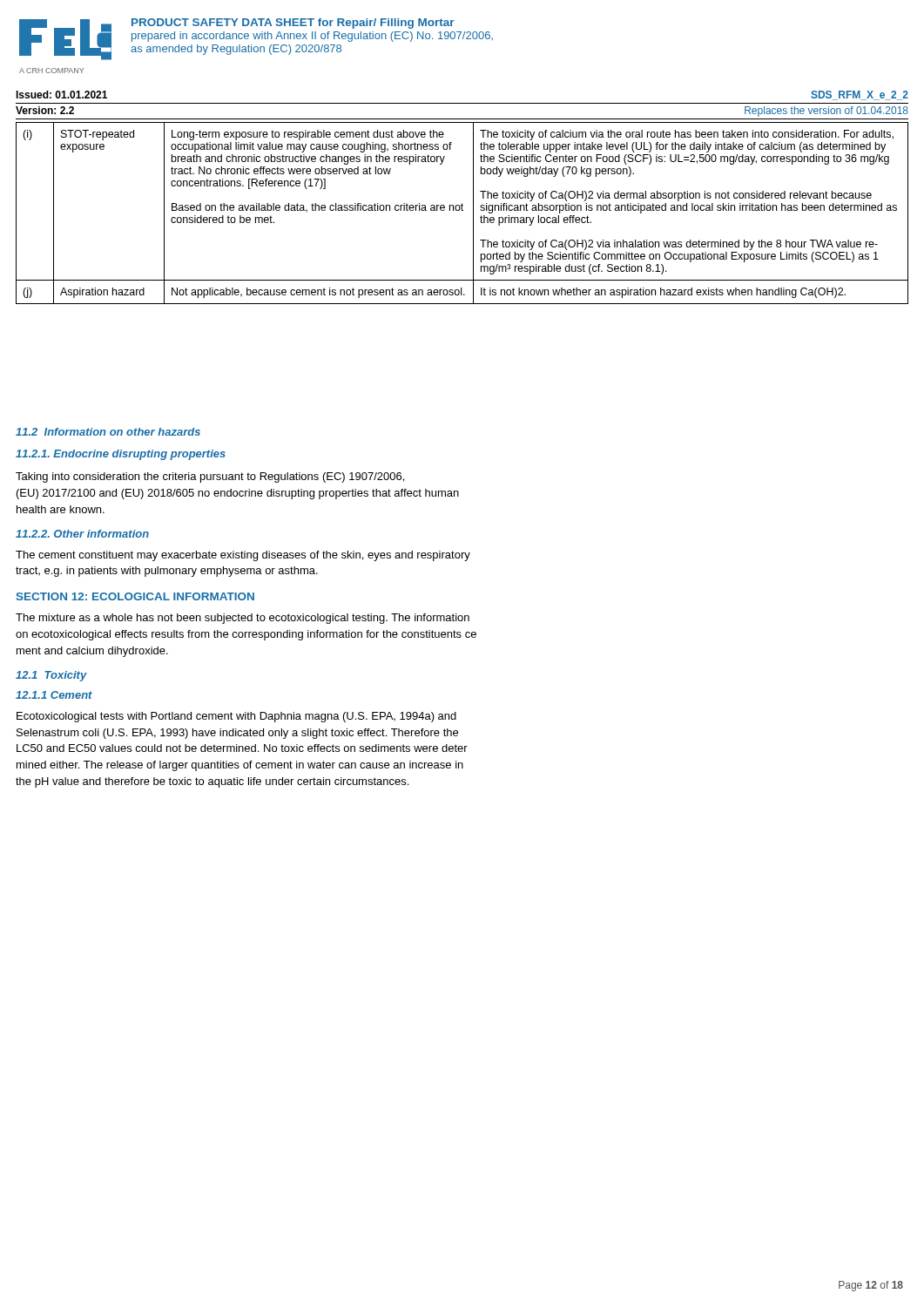This screenshot has height=1307, width=924.
Task: Point to "11.2 Information on other hazards"
Action: [x=108, y=432]
